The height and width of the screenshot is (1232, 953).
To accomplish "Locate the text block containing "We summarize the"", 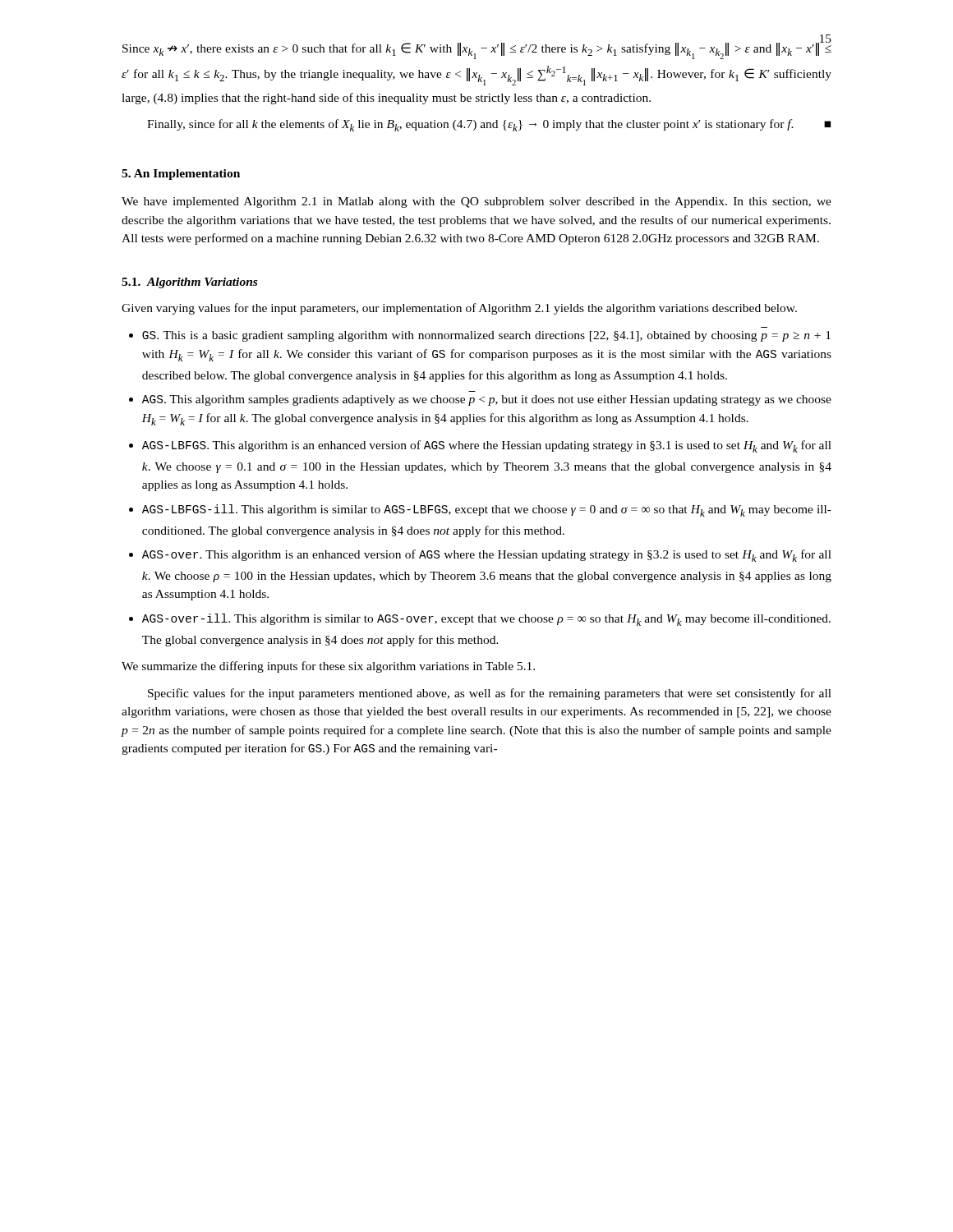I will click(476, 666).
